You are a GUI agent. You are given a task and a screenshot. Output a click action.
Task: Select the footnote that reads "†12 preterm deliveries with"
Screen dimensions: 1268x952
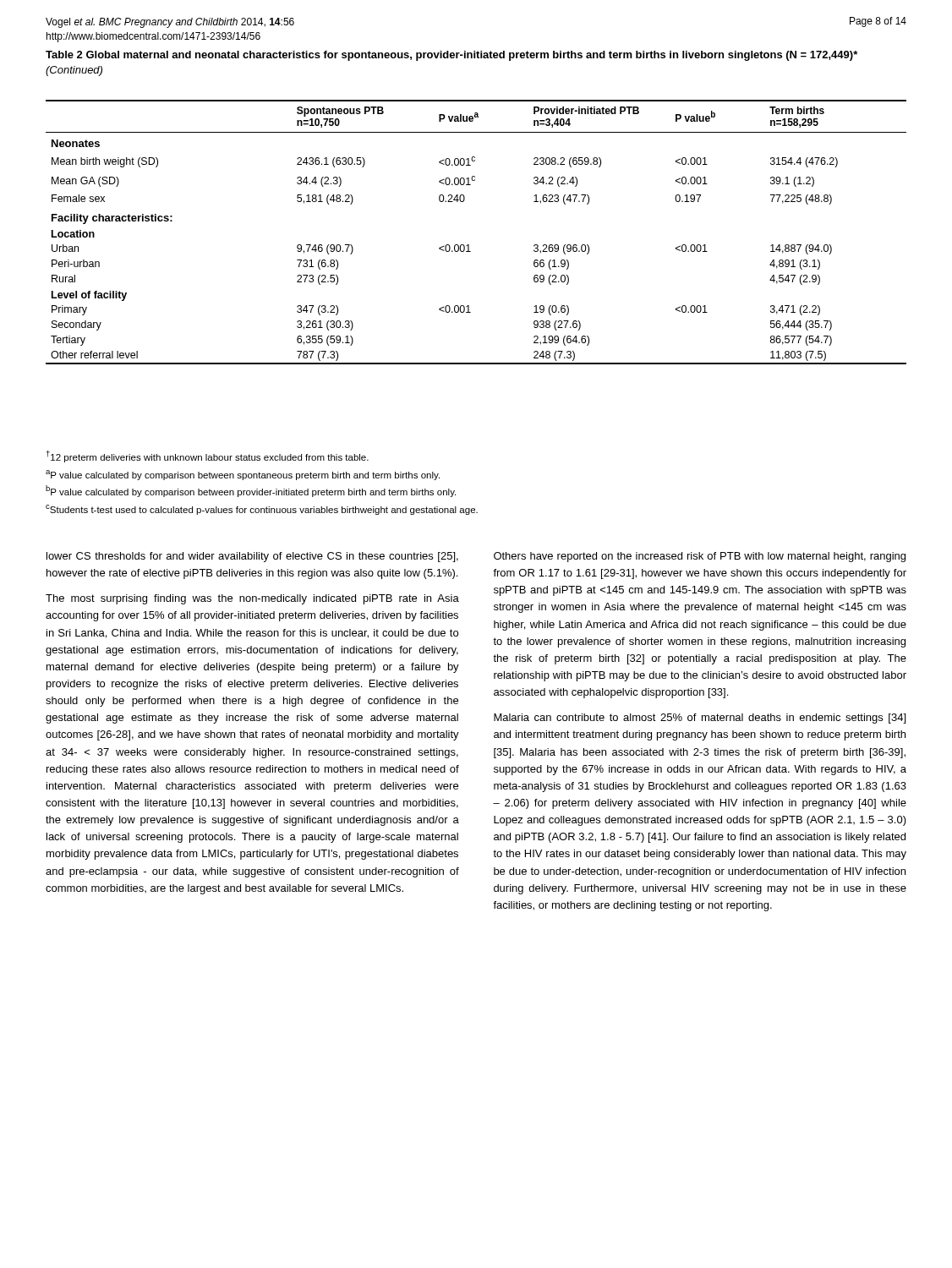tap(262, 482)
